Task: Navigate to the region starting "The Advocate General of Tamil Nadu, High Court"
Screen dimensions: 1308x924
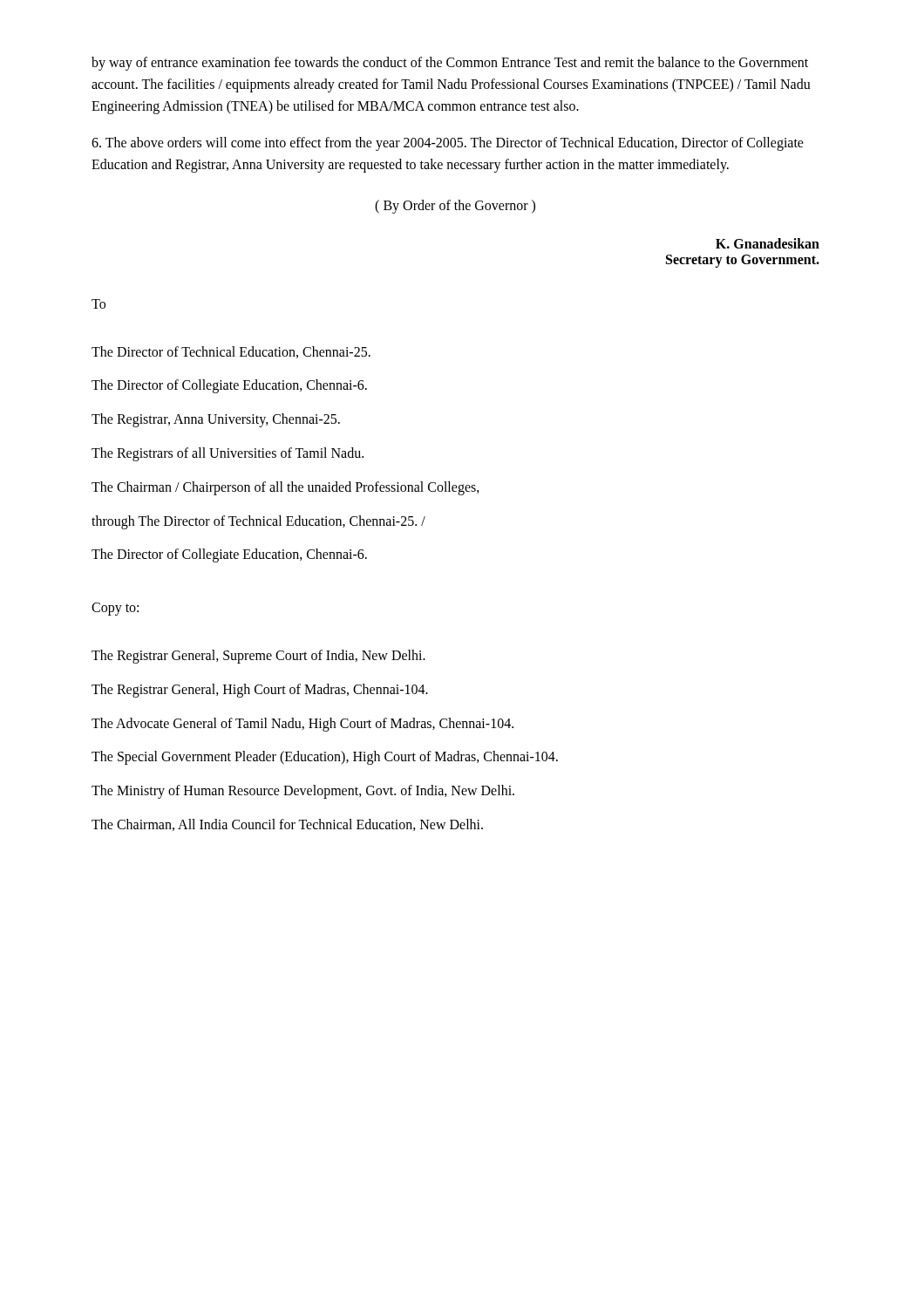Action: pos(303,723)
